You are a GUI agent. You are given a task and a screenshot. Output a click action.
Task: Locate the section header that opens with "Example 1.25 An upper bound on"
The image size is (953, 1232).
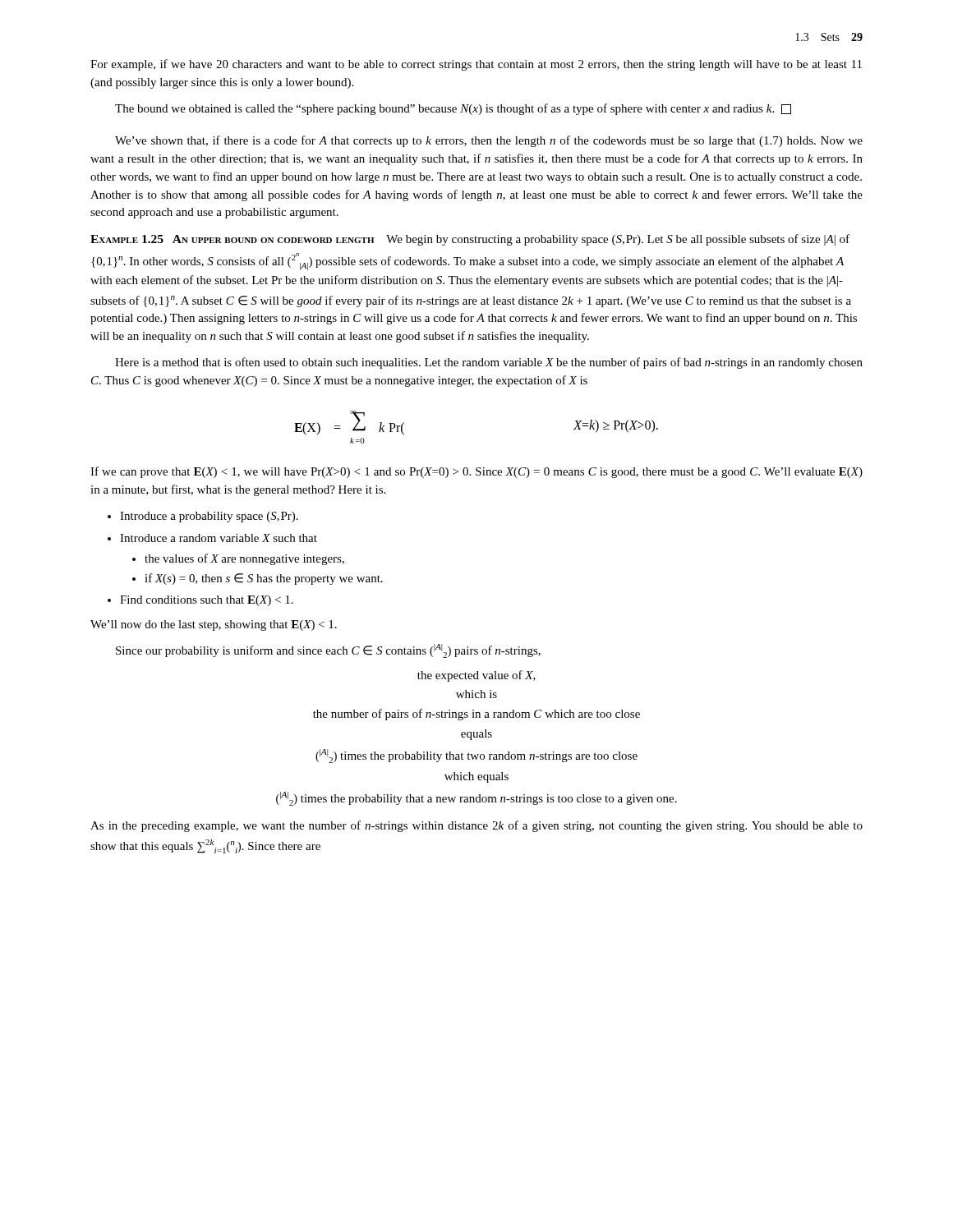pos(234,239)
